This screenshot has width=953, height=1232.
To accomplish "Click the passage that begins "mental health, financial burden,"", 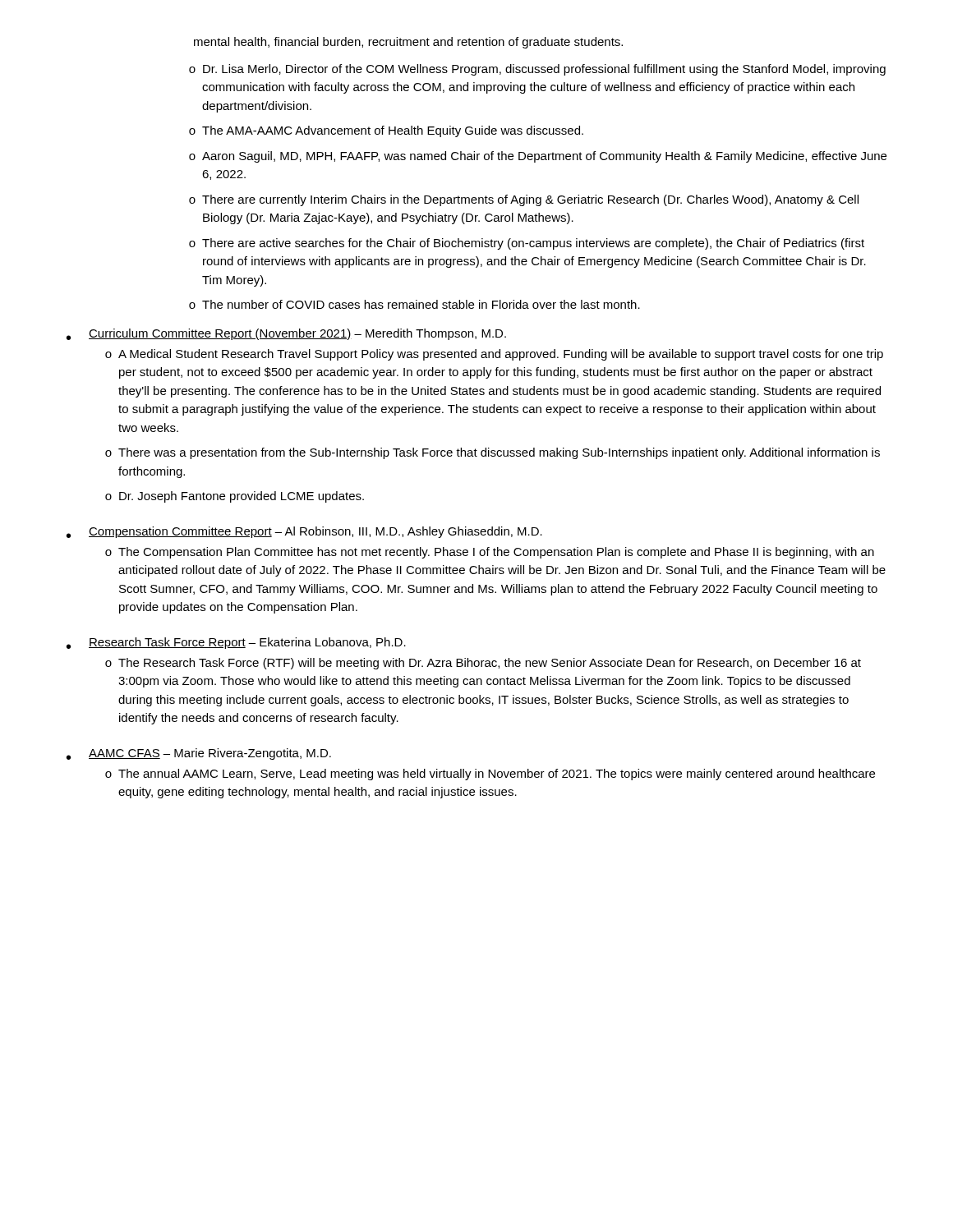I will click(x=409, y=41).
